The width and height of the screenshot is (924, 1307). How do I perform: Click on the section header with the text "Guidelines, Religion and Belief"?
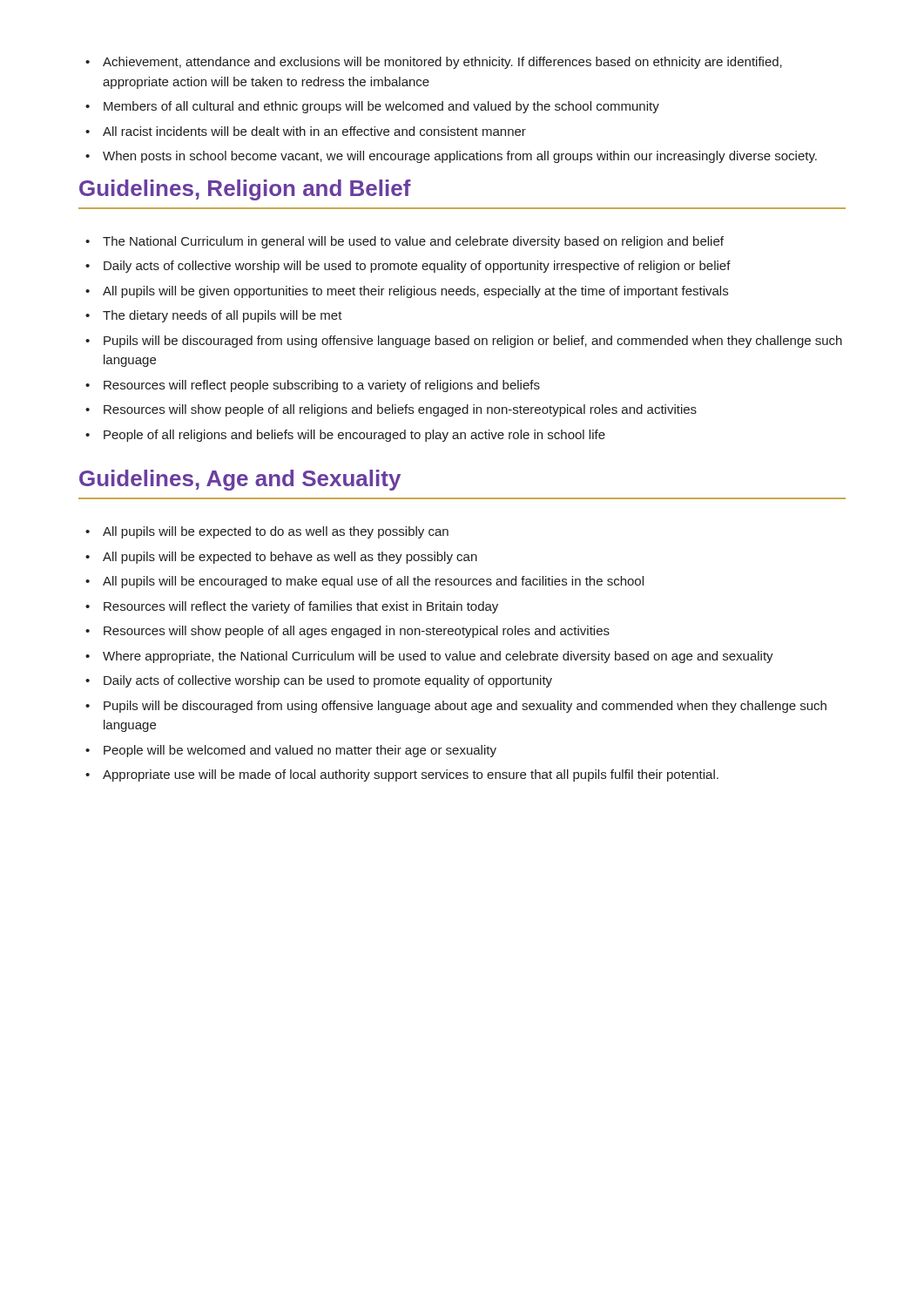click(244, 188)
